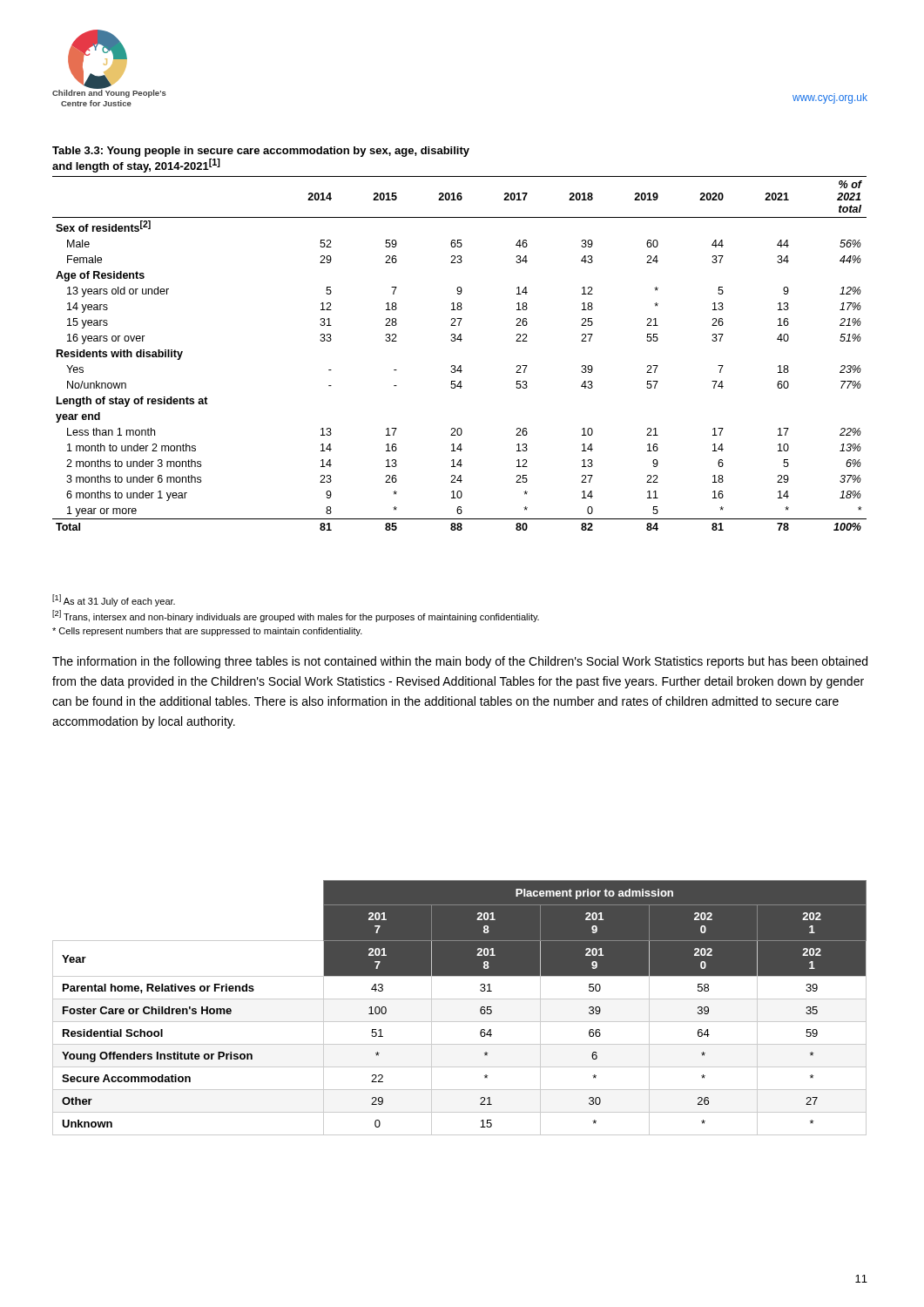Find the block on this page that starts "The information in"
Viewport: 924px width, 1307px height.
click(x=460, y=692)
